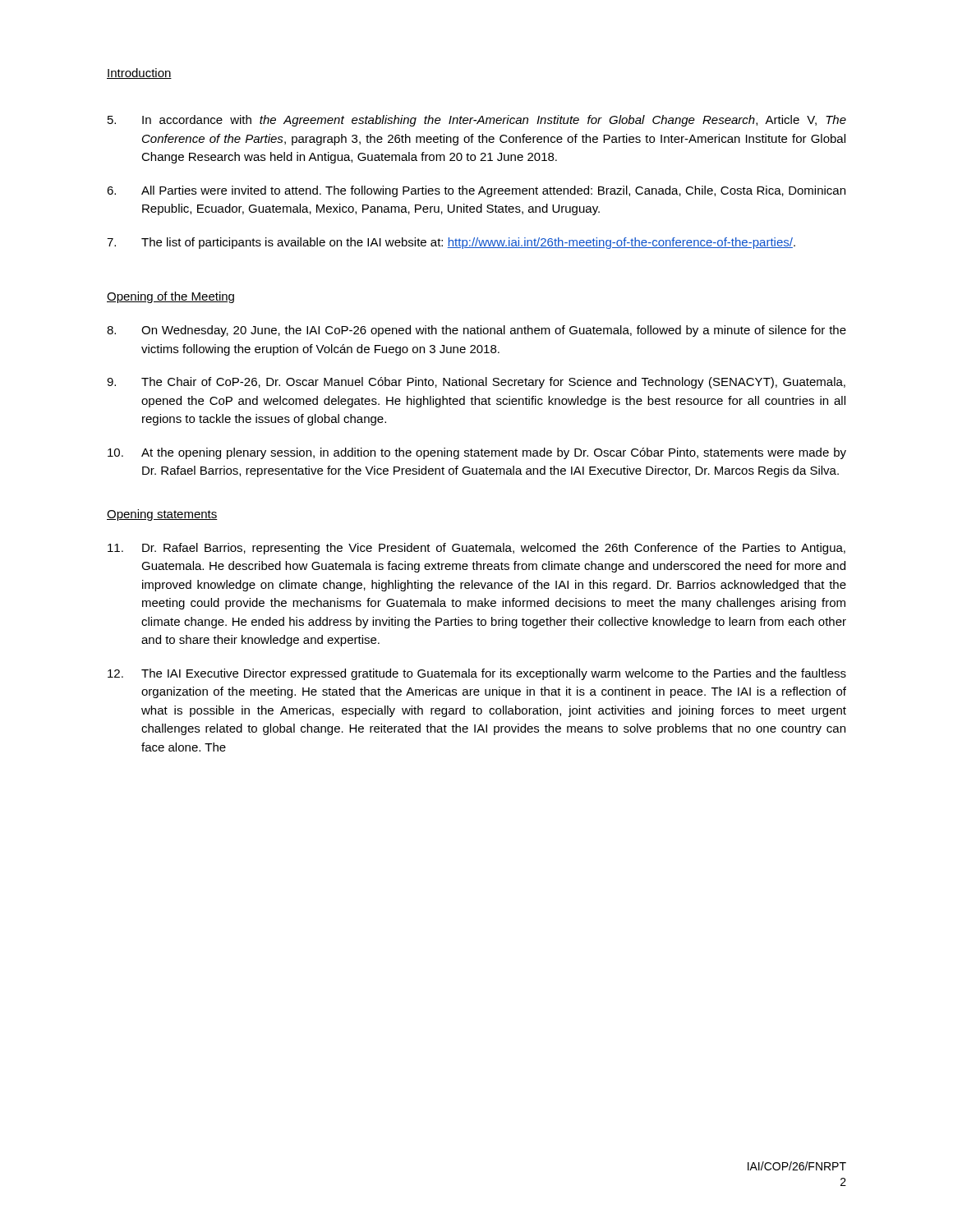The height and width of the screenshot is (1232, 953).
Task: Point to the block beginning "5. In accordance"
Action: [x=476, y=139]
